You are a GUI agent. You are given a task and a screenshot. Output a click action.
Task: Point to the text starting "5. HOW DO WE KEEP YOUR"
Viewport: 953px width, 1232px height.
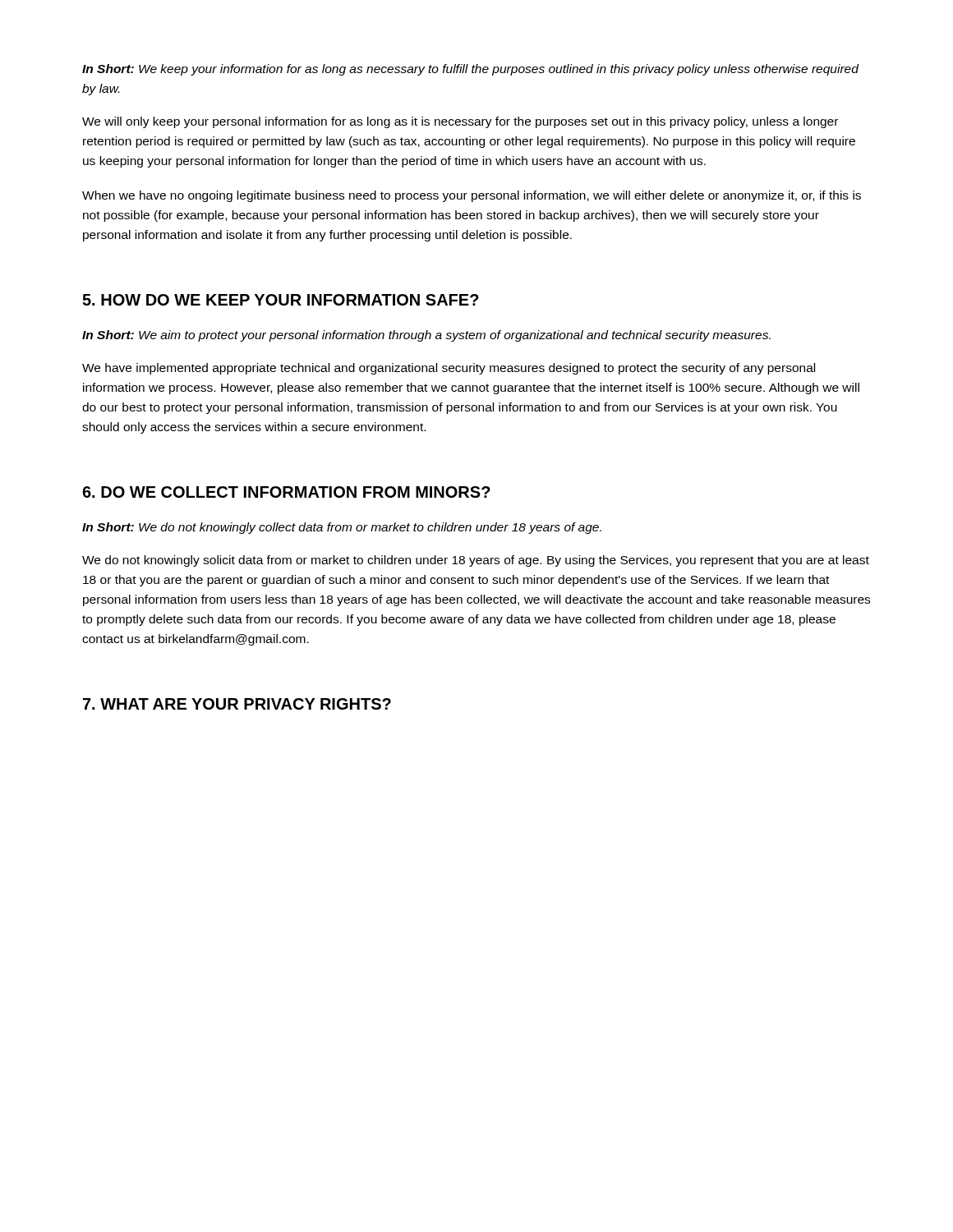pos(281,300)
